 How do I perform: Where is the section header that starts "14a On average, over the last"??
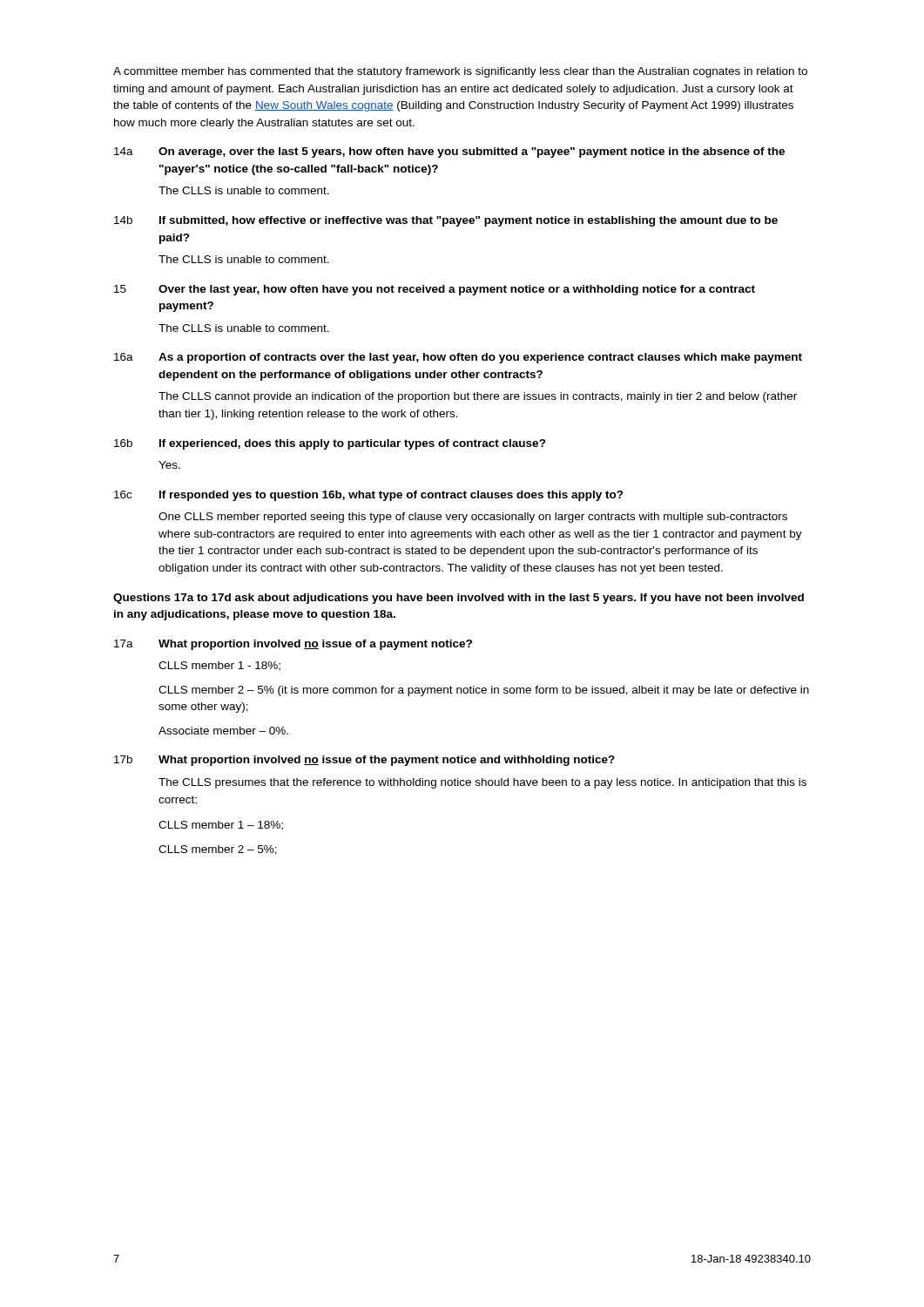[x=462, y=160]
